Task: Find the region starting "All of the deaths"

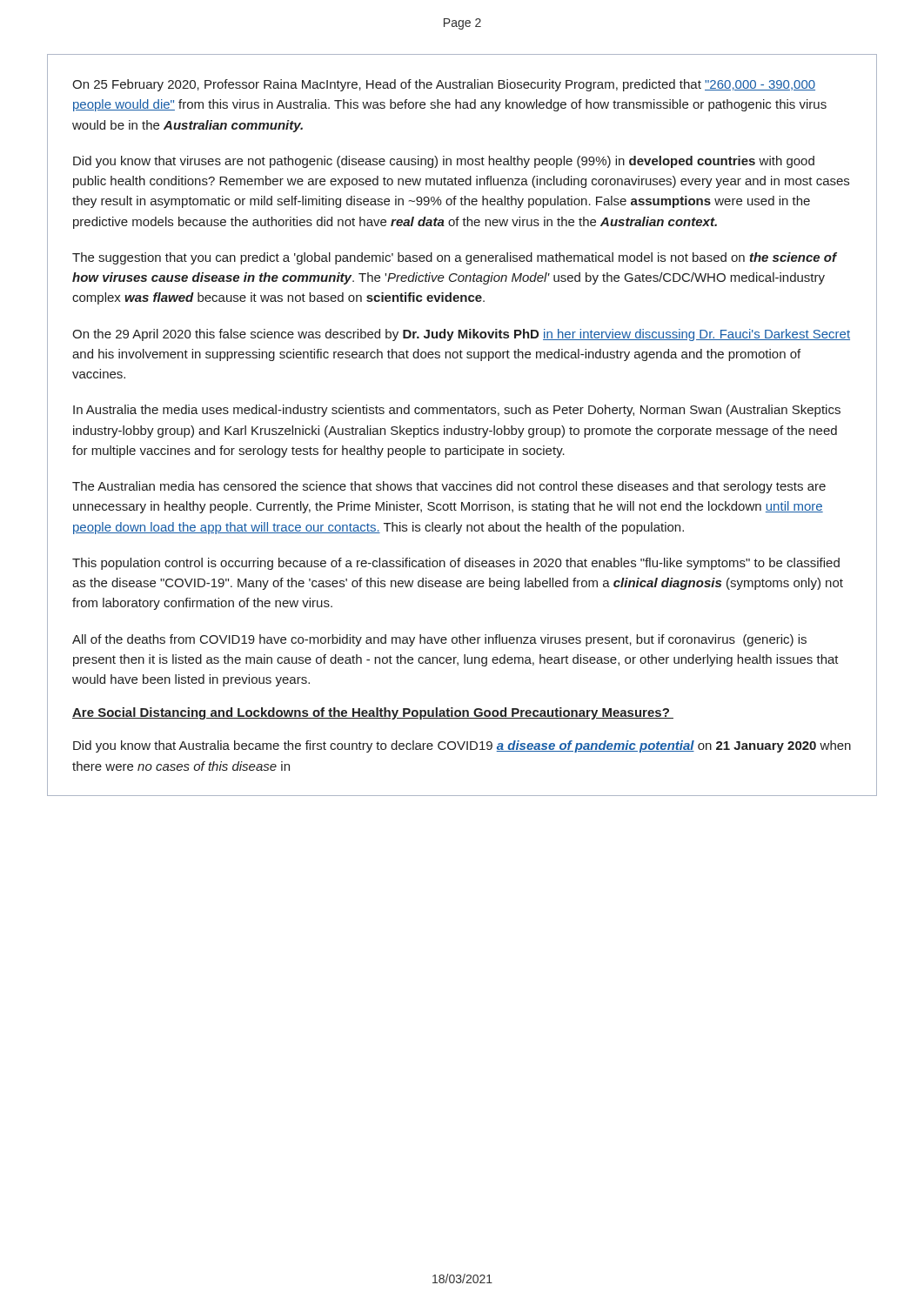Action: 455,659
